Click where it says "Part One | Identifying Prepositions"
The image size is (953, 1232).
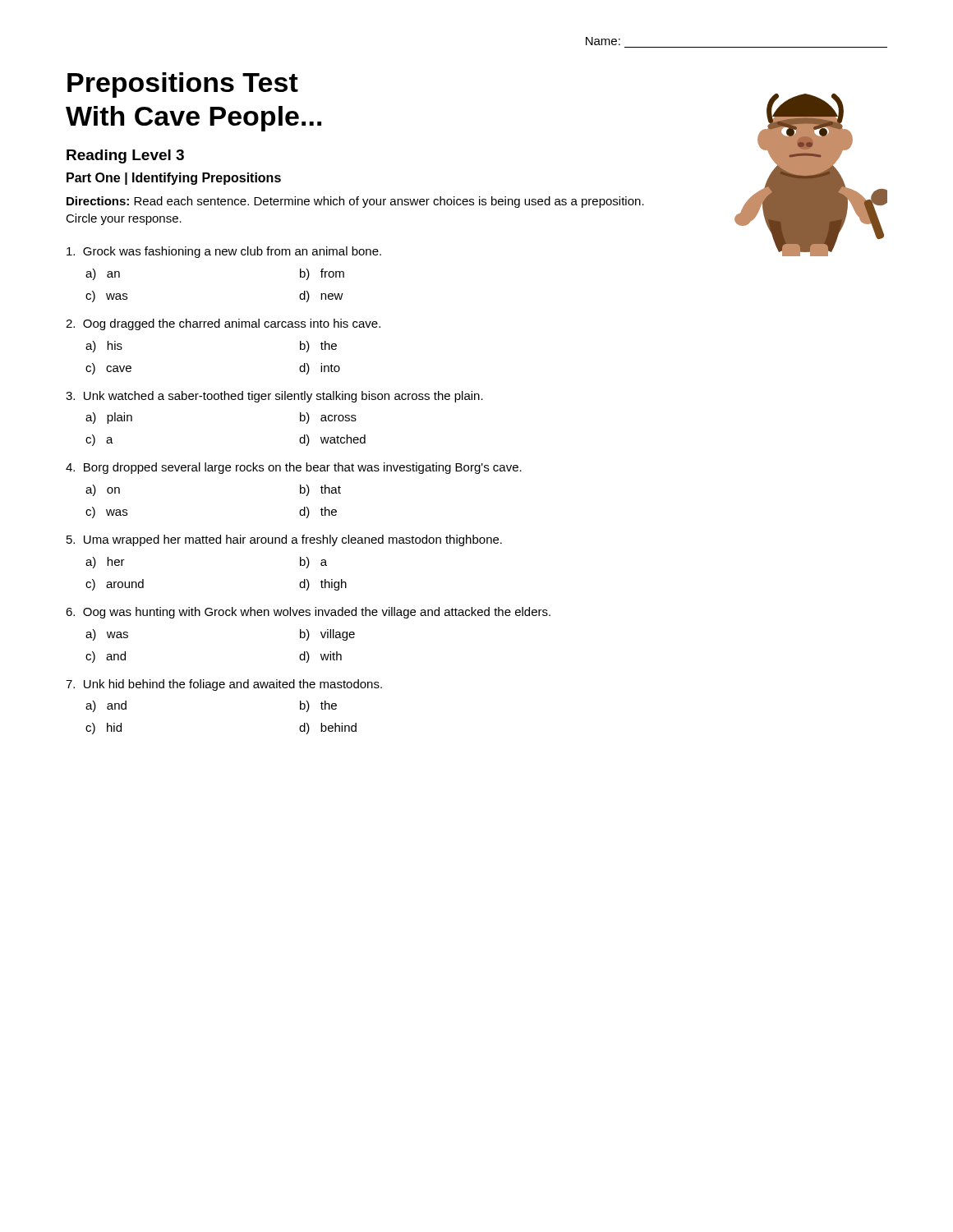173,177
